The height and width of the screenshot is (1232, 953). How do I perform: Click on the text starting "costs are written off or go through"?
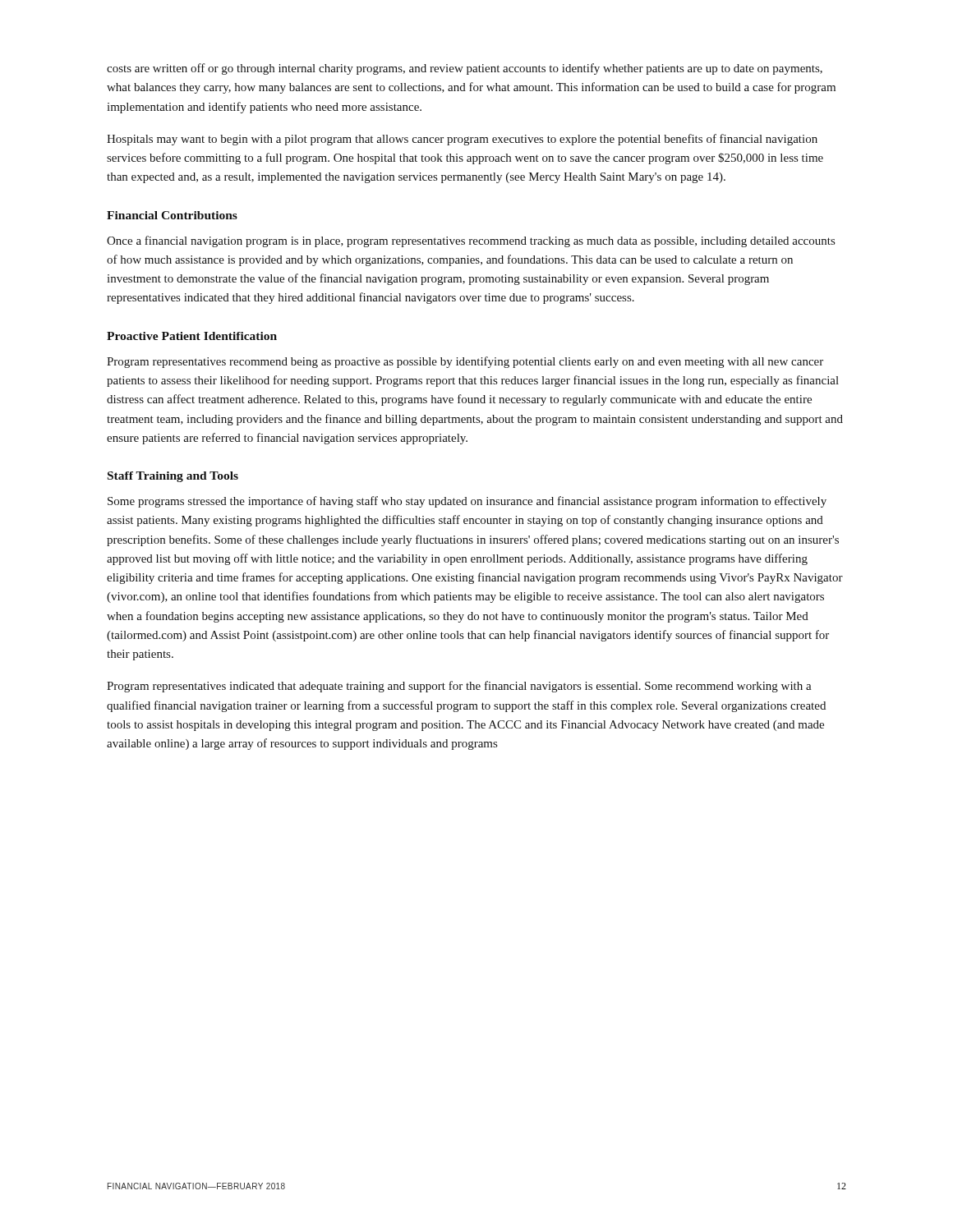pyautogui.click(x=476, y=88)
